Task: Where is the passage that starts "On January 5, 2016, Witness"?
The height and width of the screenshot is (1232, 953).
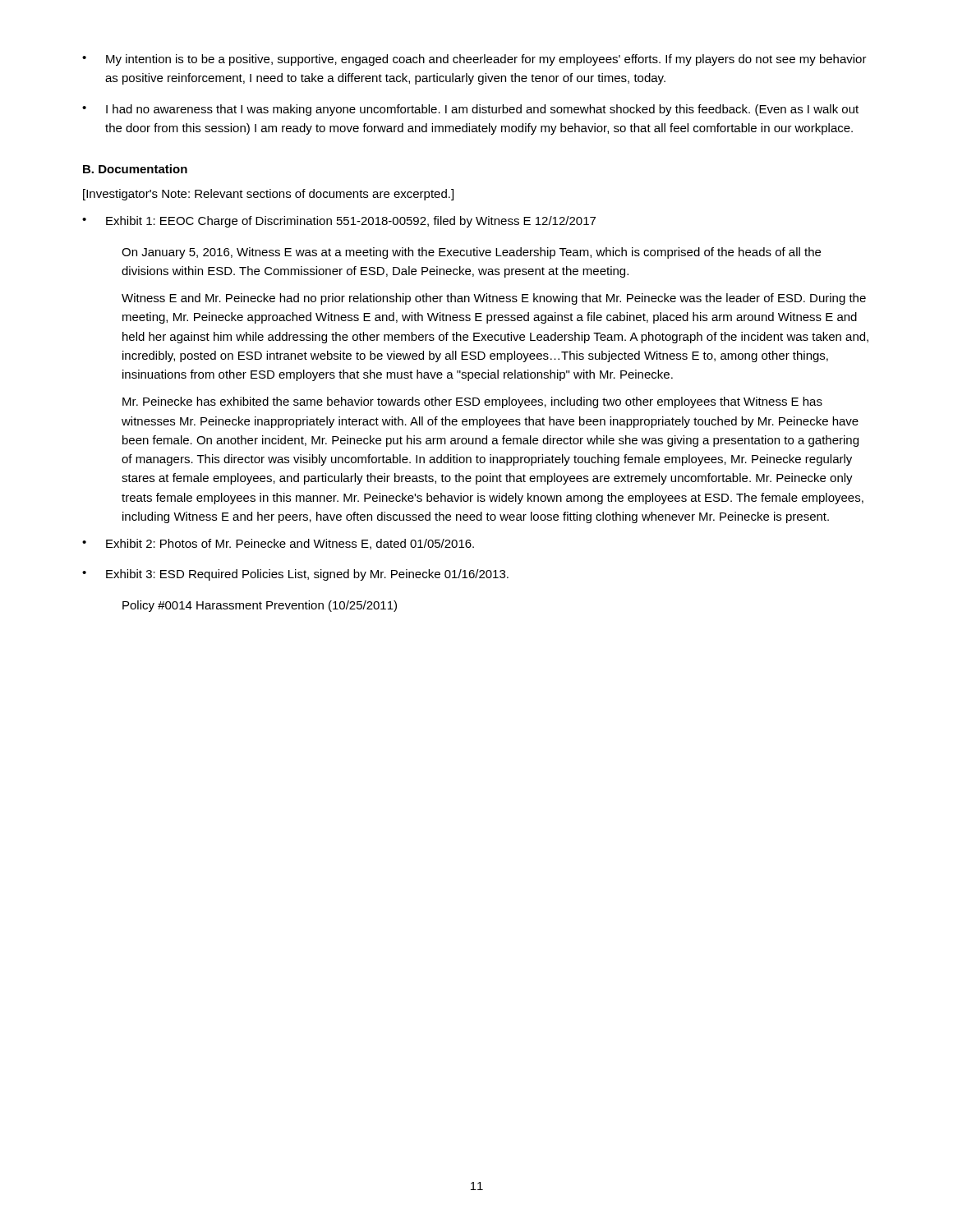Action: pos(471,261)
